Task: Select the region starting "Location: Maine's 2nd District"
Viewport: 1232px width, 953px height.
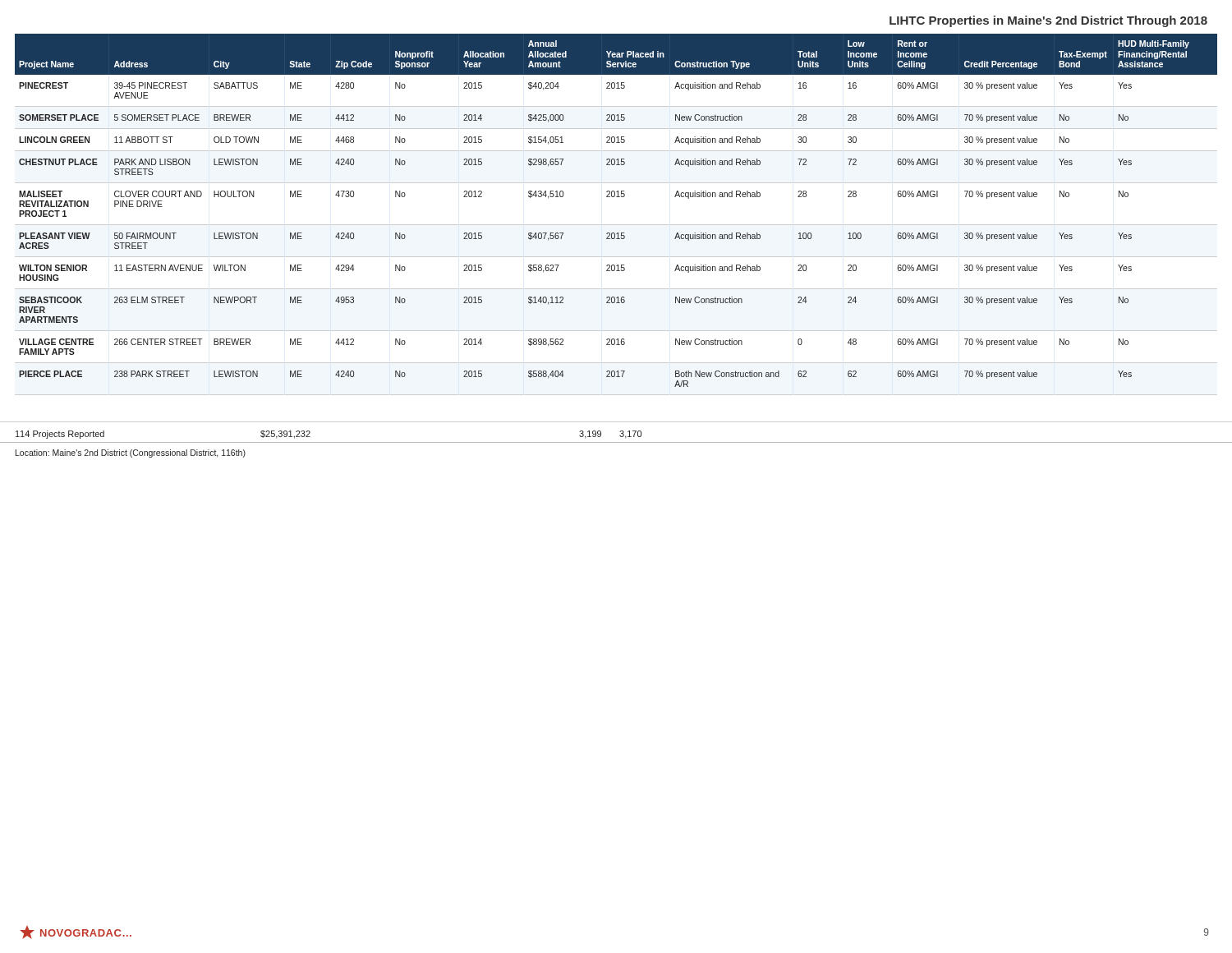Action: (x=130, y=452)
